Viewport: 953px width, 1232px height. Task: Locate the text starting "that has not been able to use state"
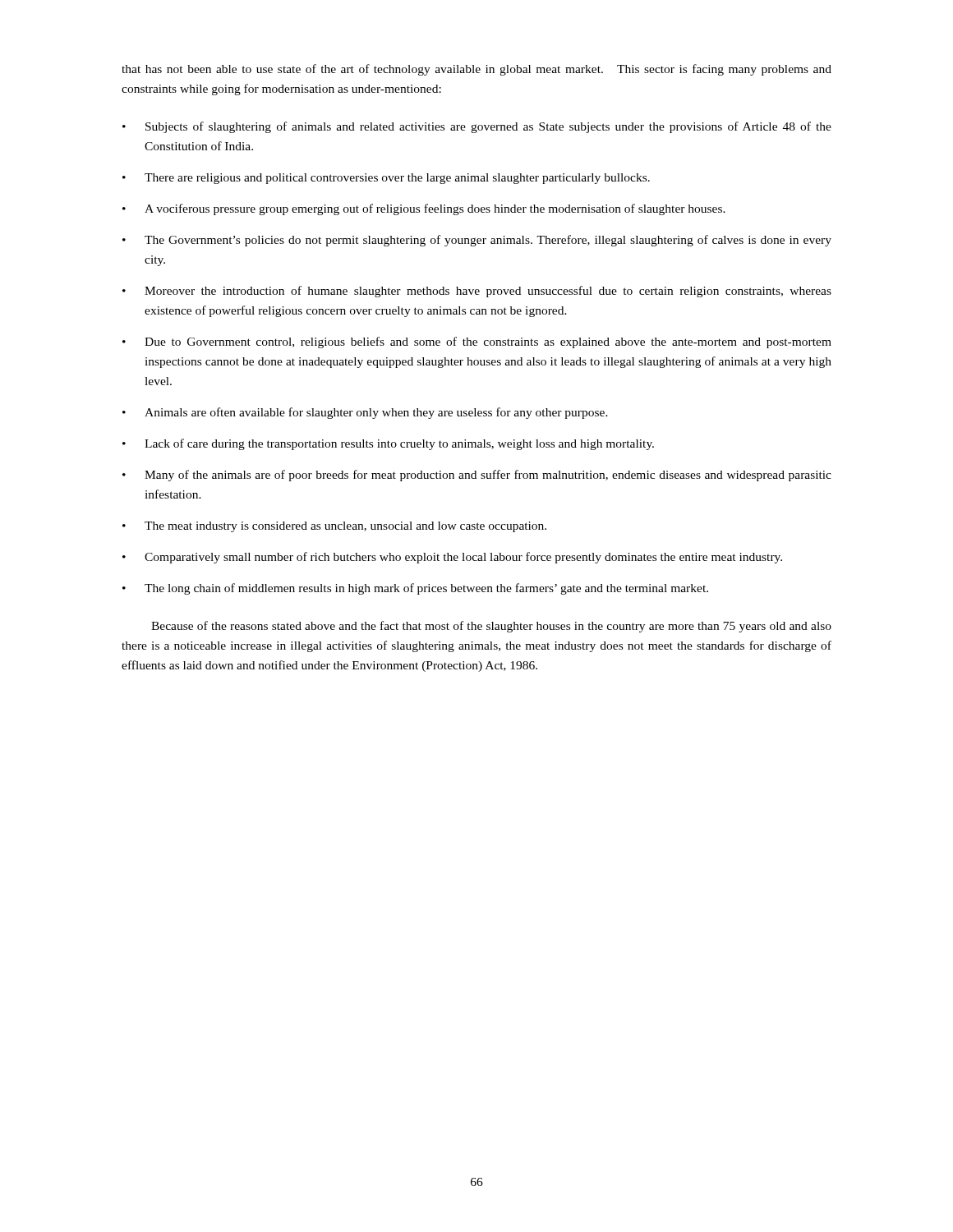coord(476,78)
